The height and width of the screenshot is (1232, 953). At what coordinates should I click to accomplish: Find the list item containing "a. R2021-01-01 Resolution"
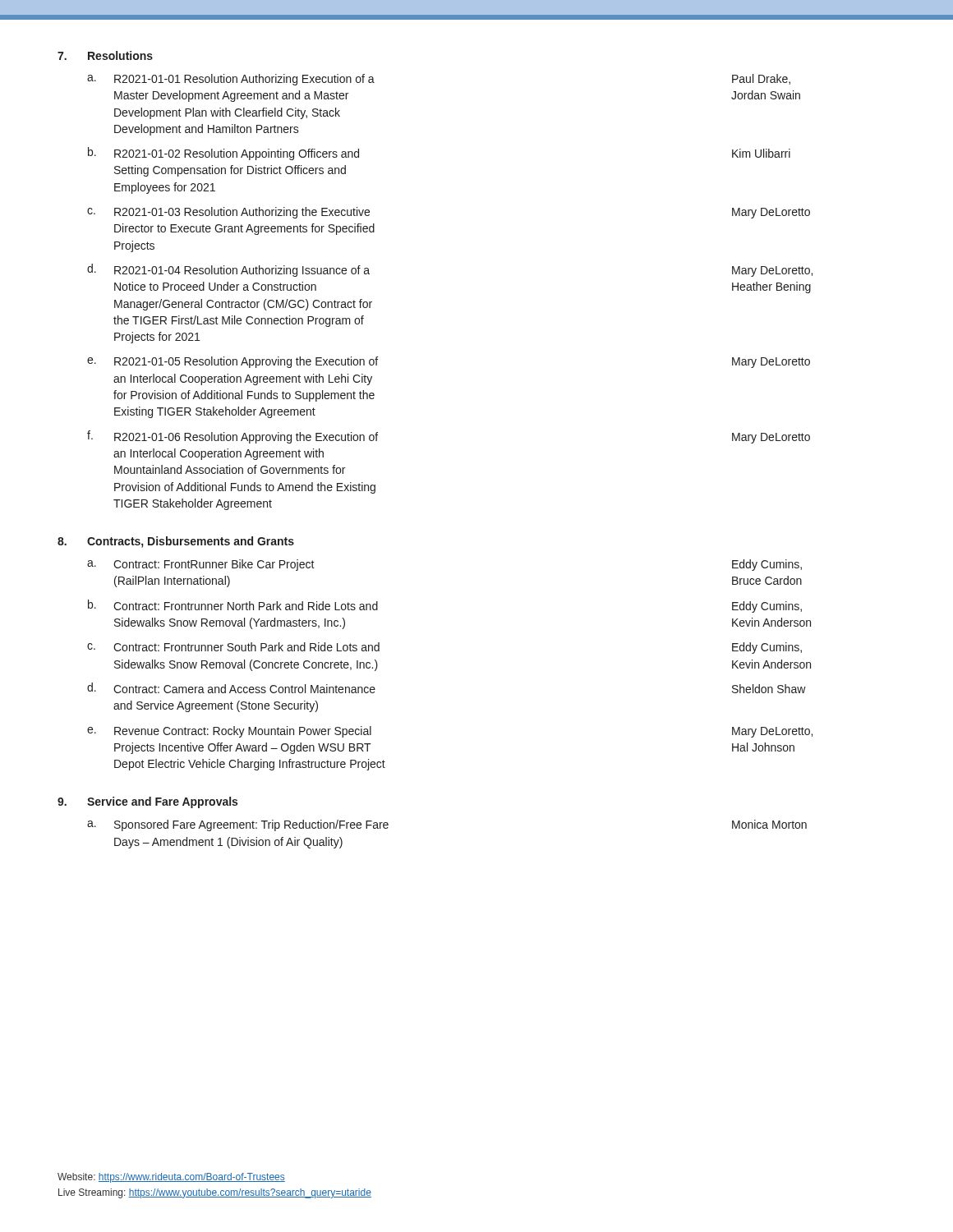(x=244, y=80)
